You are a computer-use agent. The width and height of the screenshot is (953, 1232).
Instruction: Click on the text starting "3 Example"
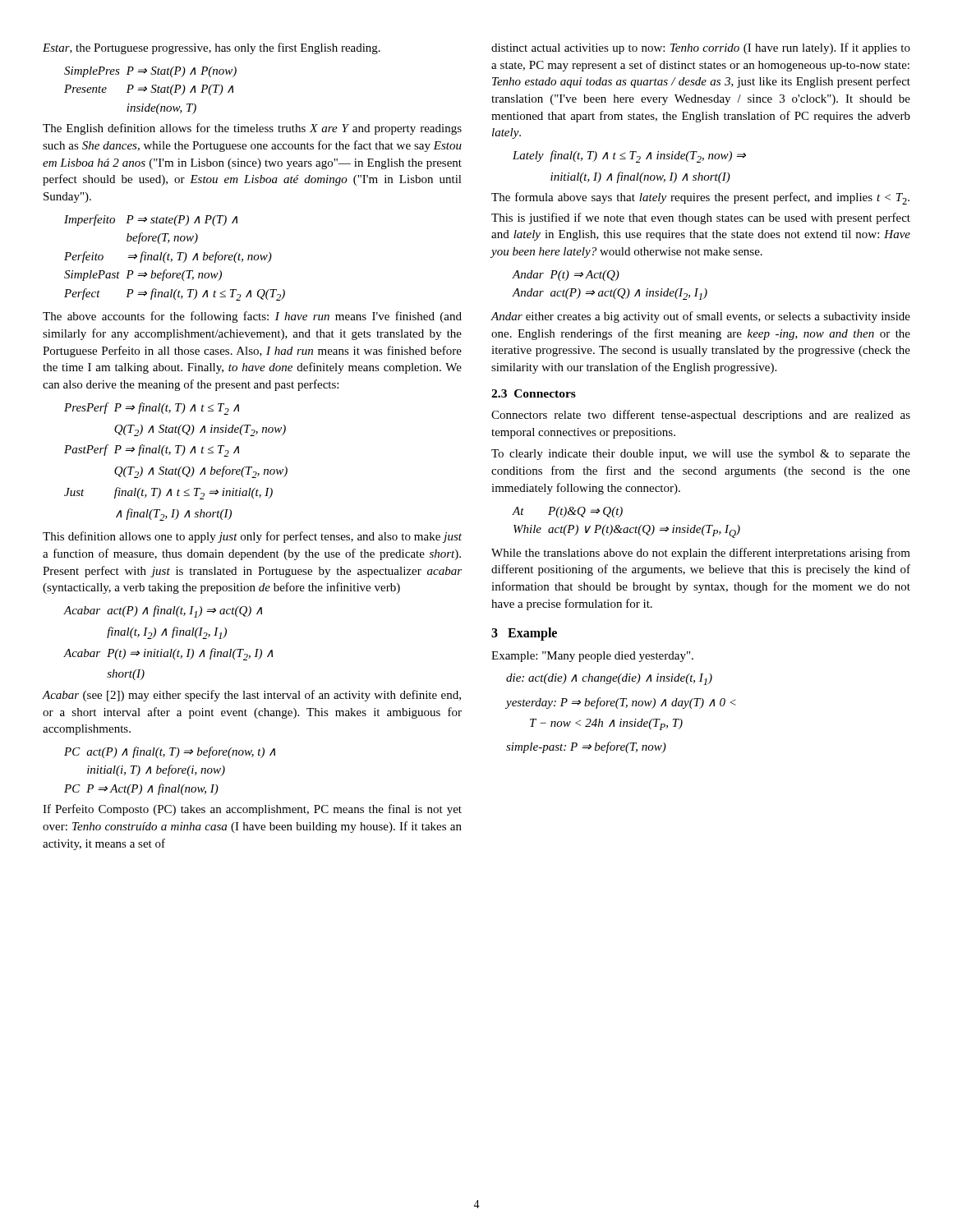[x=524, y=634]
